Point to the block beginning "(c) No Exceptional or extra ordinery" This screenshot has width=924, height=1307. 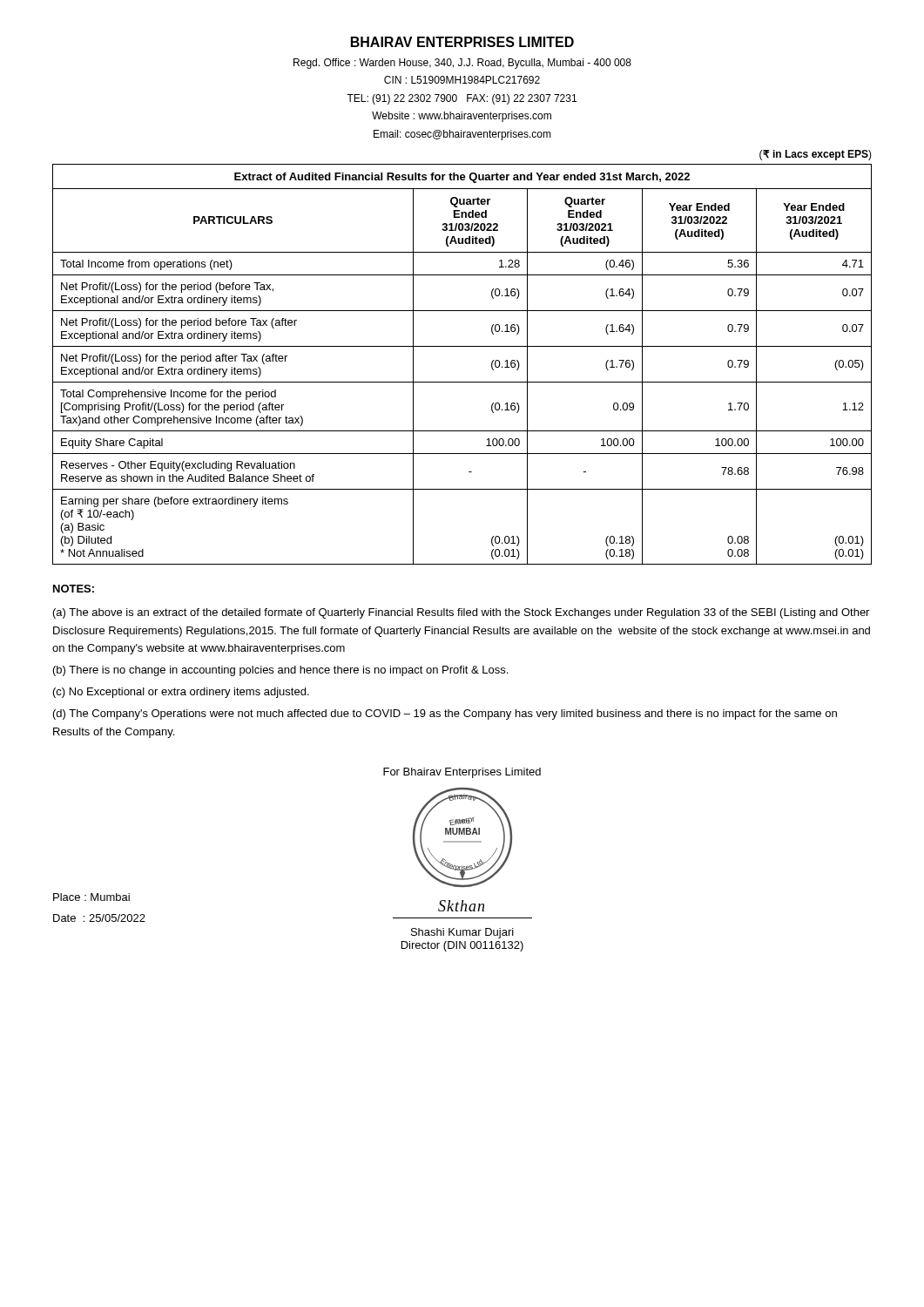(x=181, y=691)
